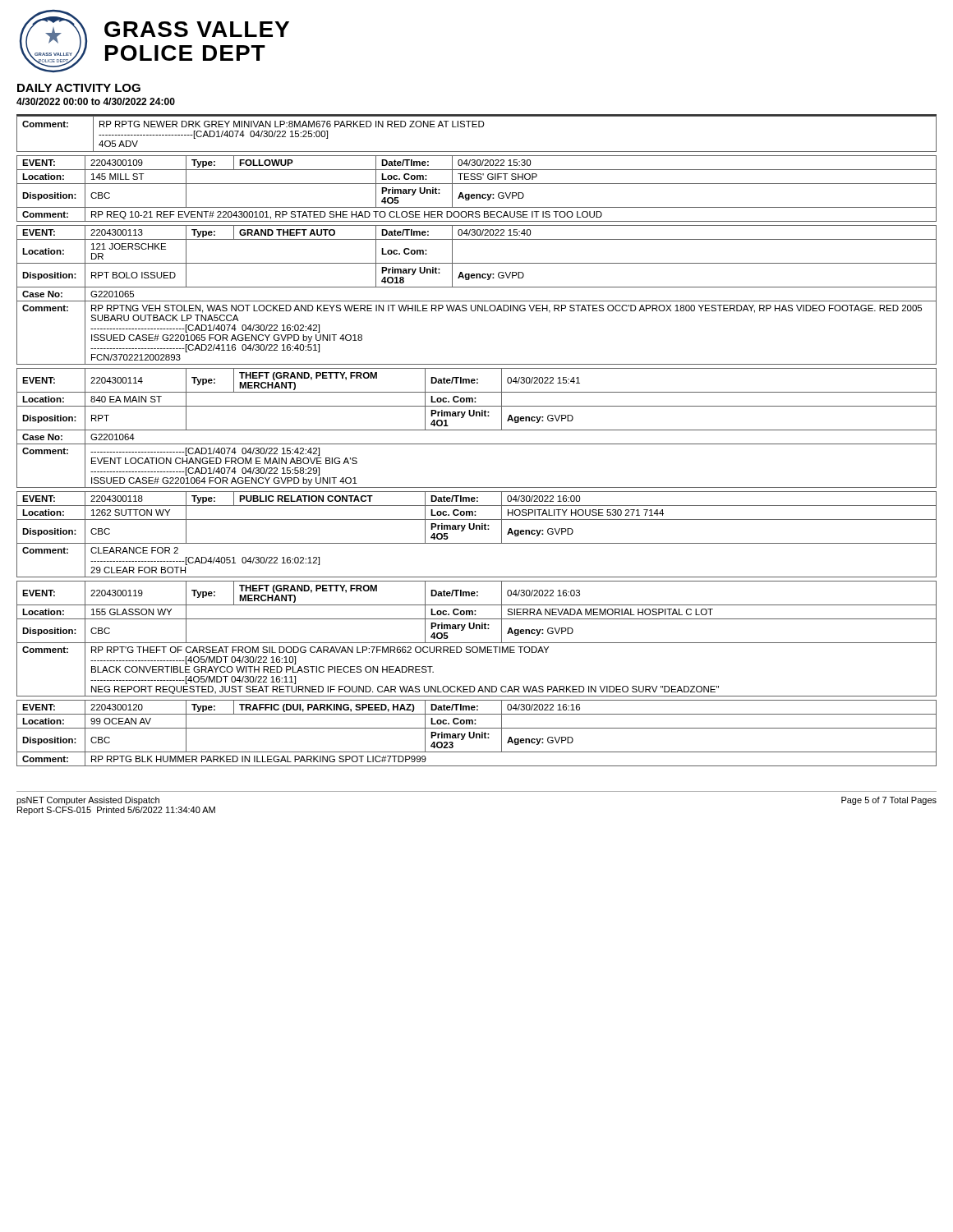The width and height of the screenshot is (953, 1232).
Task: Click on the element starting "4/30/2022 00:00 to"
Action: (x=96, y=102)
